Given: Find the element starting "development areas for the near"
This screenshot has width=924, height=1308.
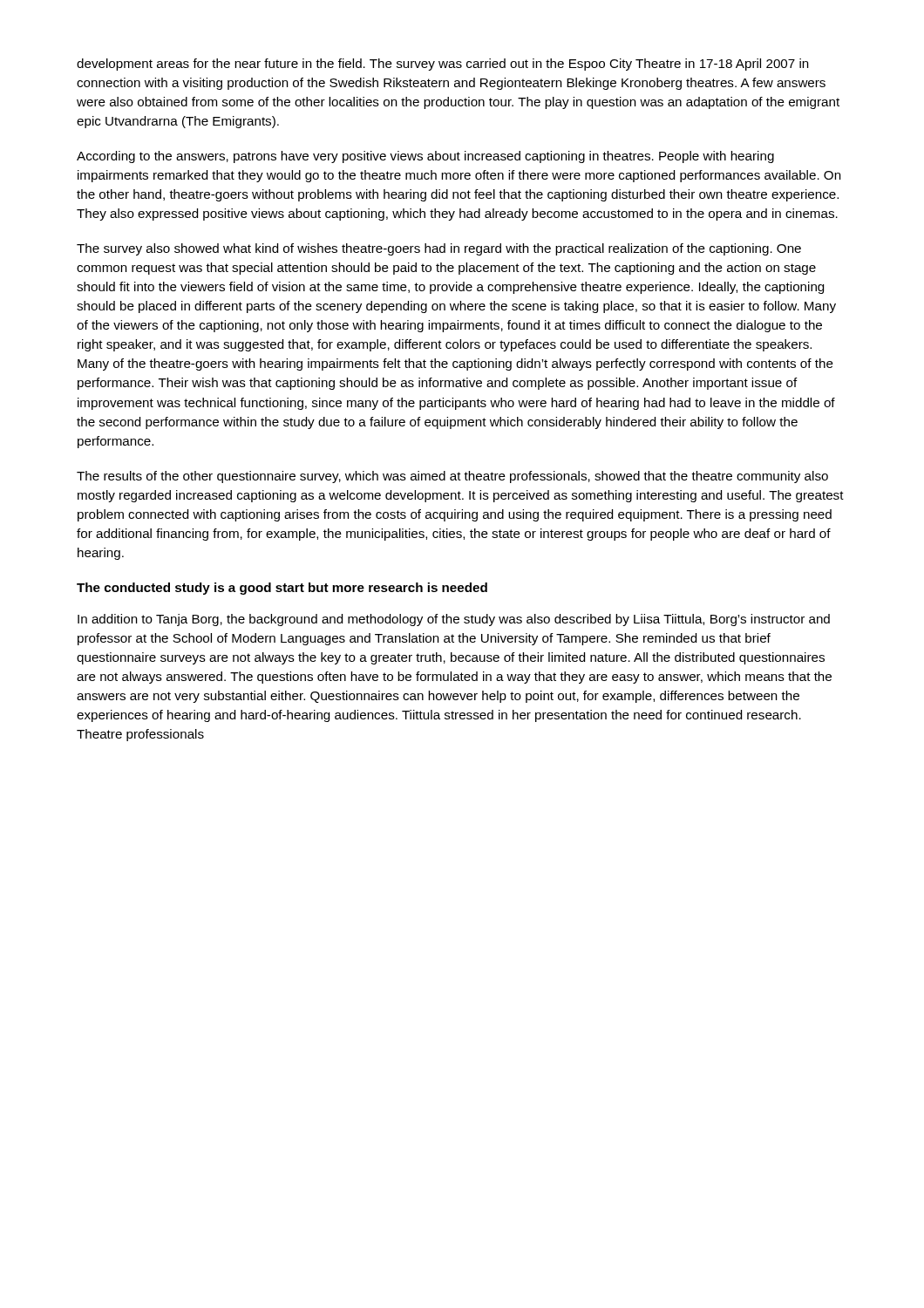Looking at the screenshot, I should click(458, 92).
